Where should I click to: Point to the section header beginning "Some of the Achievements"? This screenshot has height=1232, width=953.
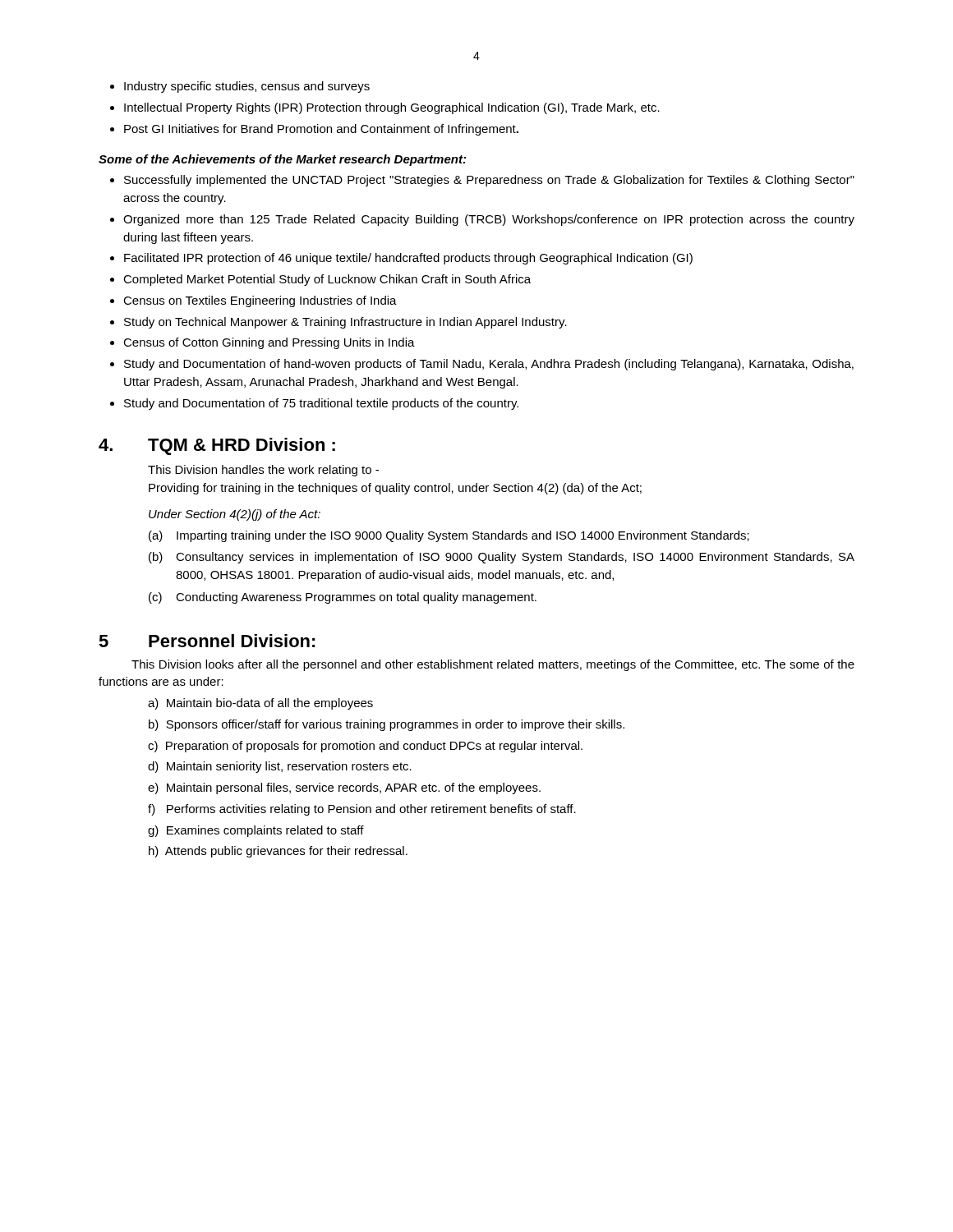coord(476,159)
